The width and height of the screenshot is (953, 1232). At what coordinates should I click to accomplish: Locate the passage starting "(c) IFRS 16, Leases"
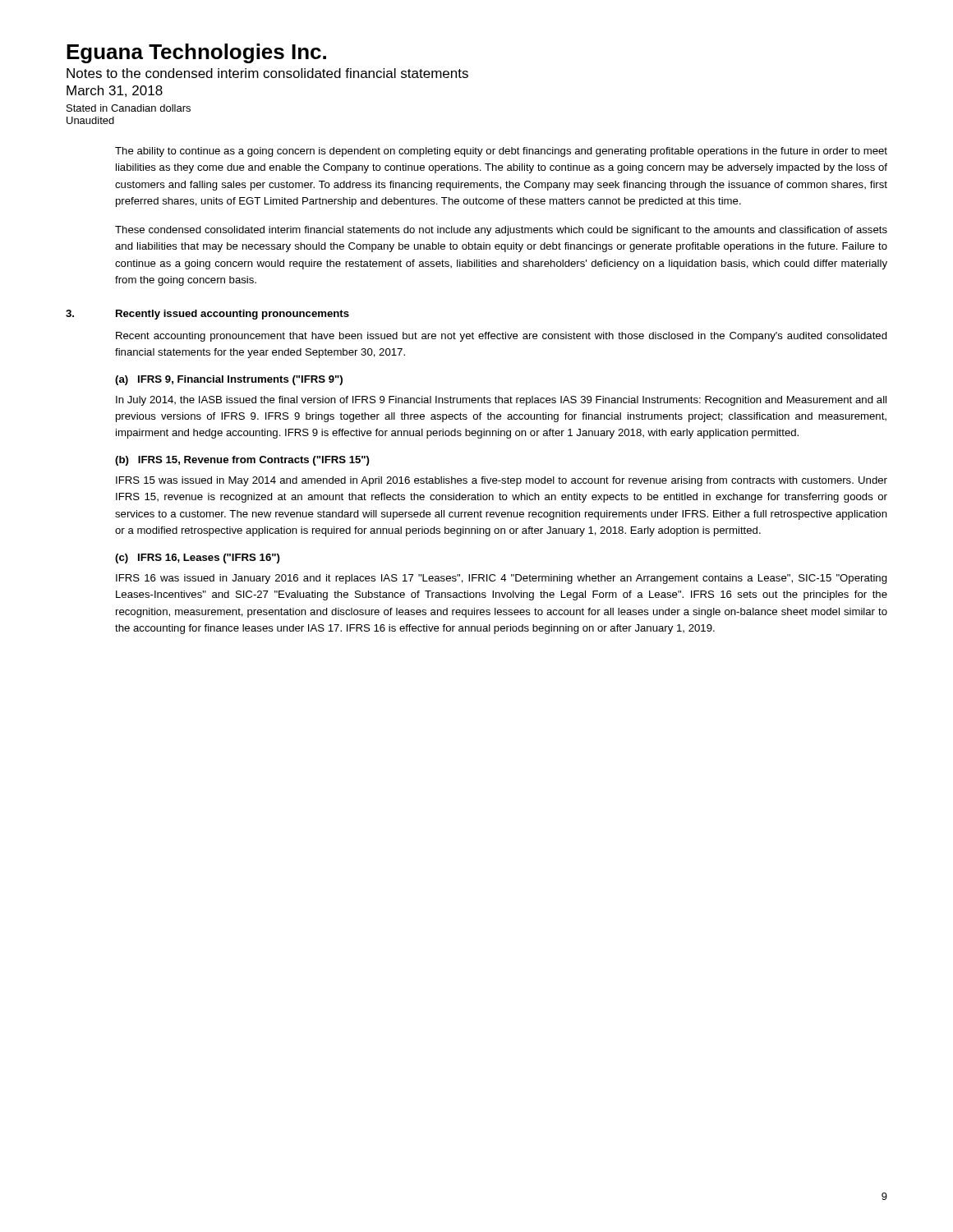198,557
